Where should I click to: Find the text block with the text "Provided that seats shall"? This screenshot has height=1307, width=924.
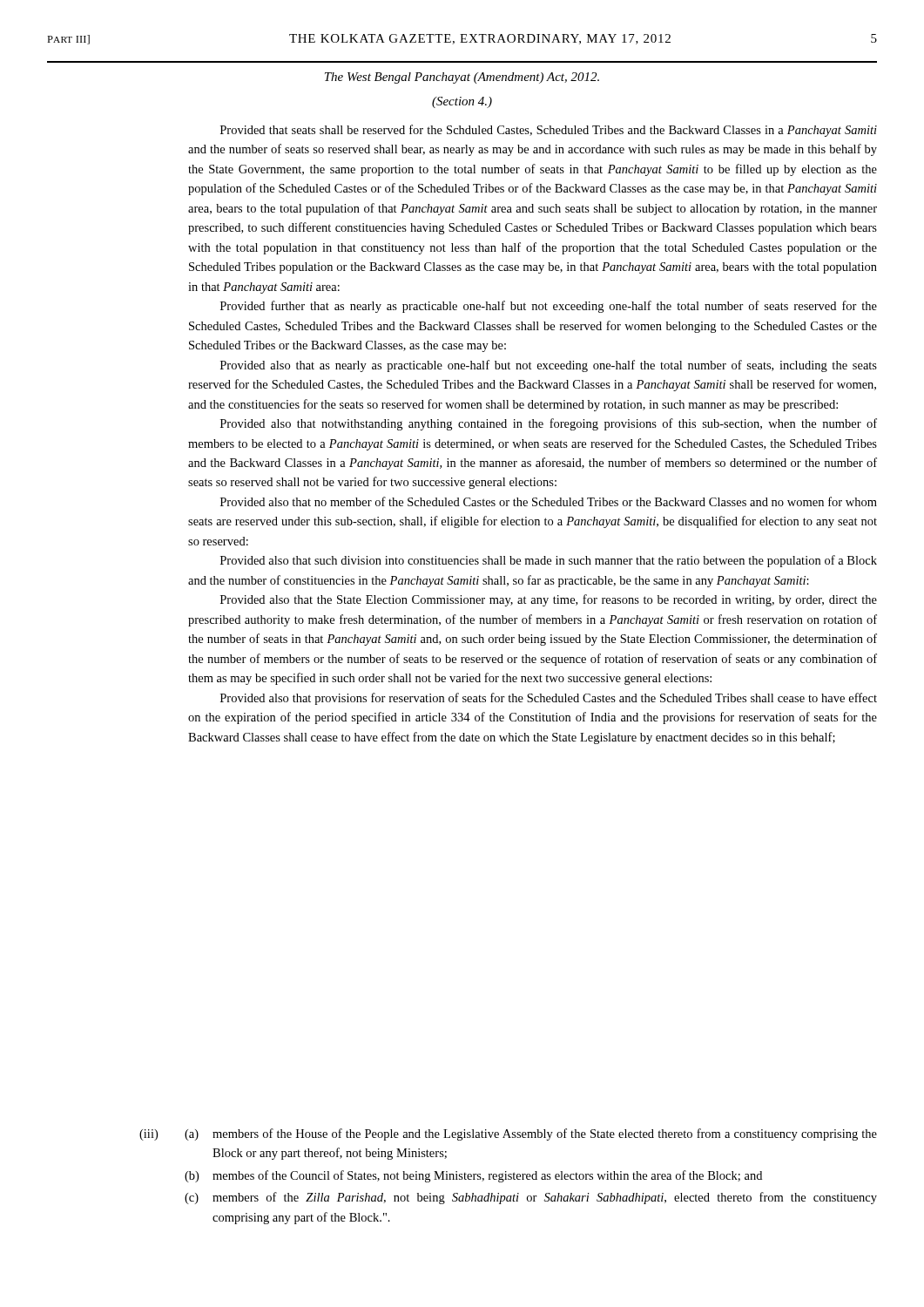point(533,208)
